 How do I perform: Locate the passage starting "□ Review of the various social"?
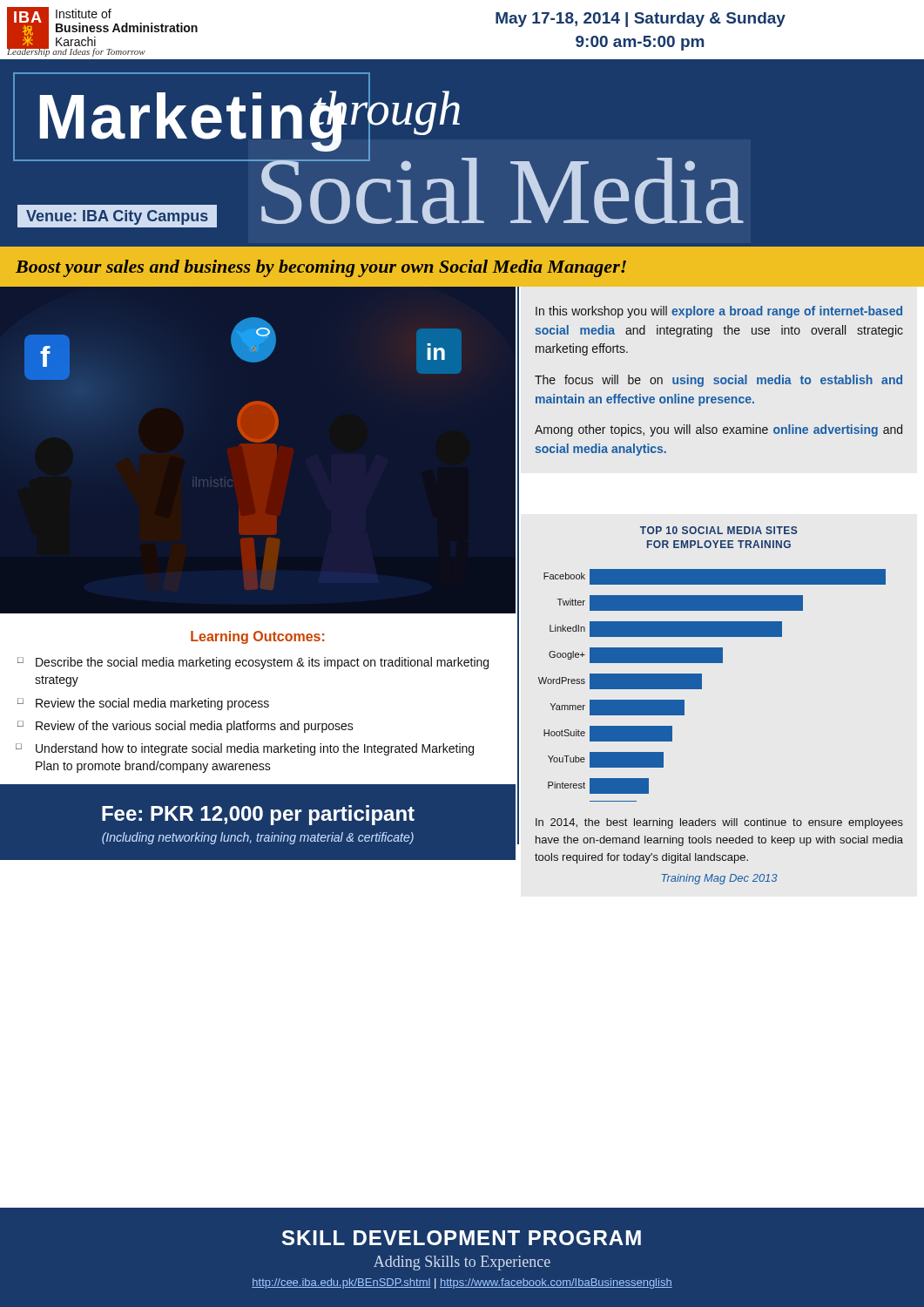point(185,725)
